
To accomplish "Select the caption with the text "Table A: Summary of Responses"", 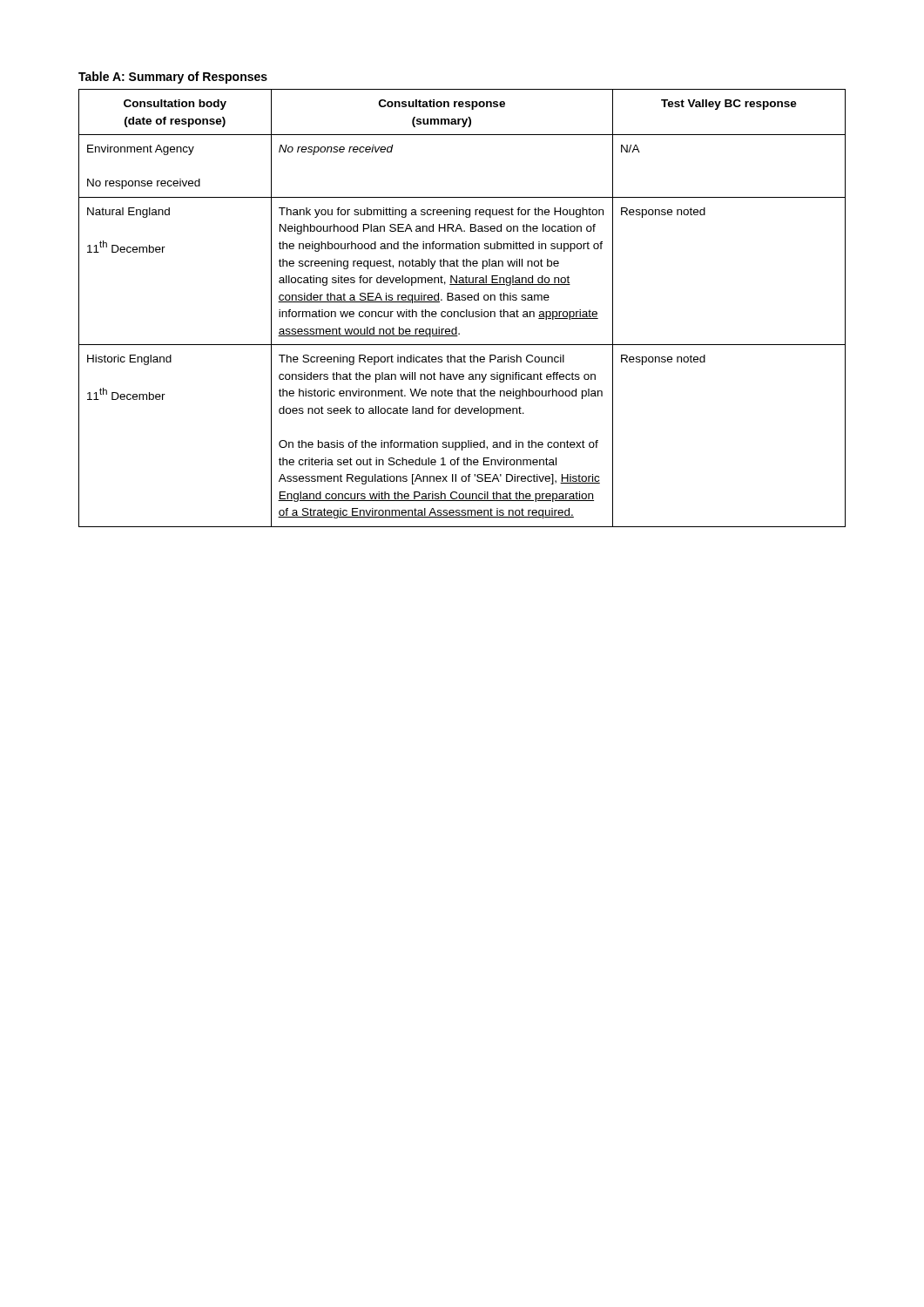I will pyautogui.click(x=173, y=77).
